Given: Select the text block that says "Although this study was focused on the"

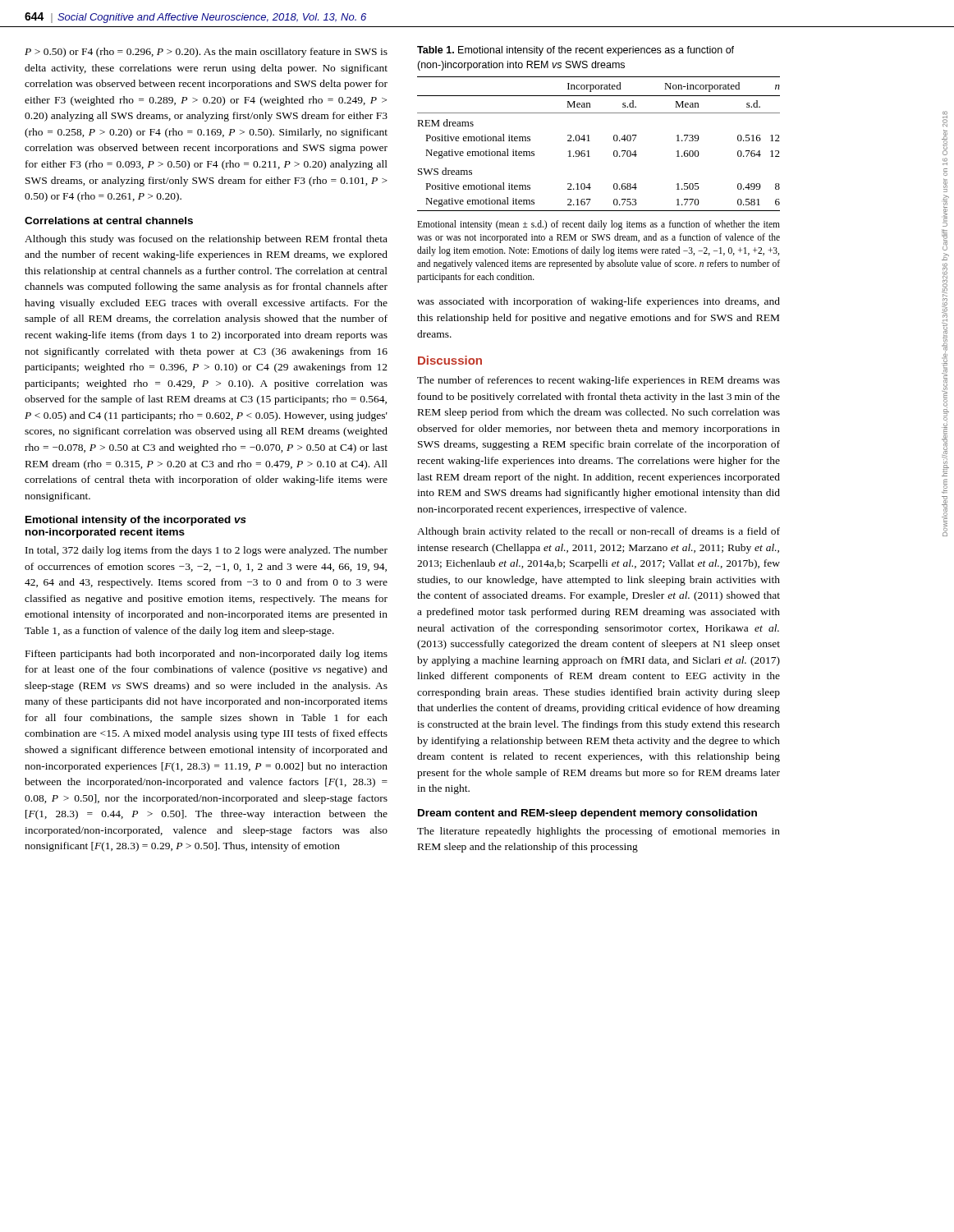Looking at the screenshot, I should point(206,367).
